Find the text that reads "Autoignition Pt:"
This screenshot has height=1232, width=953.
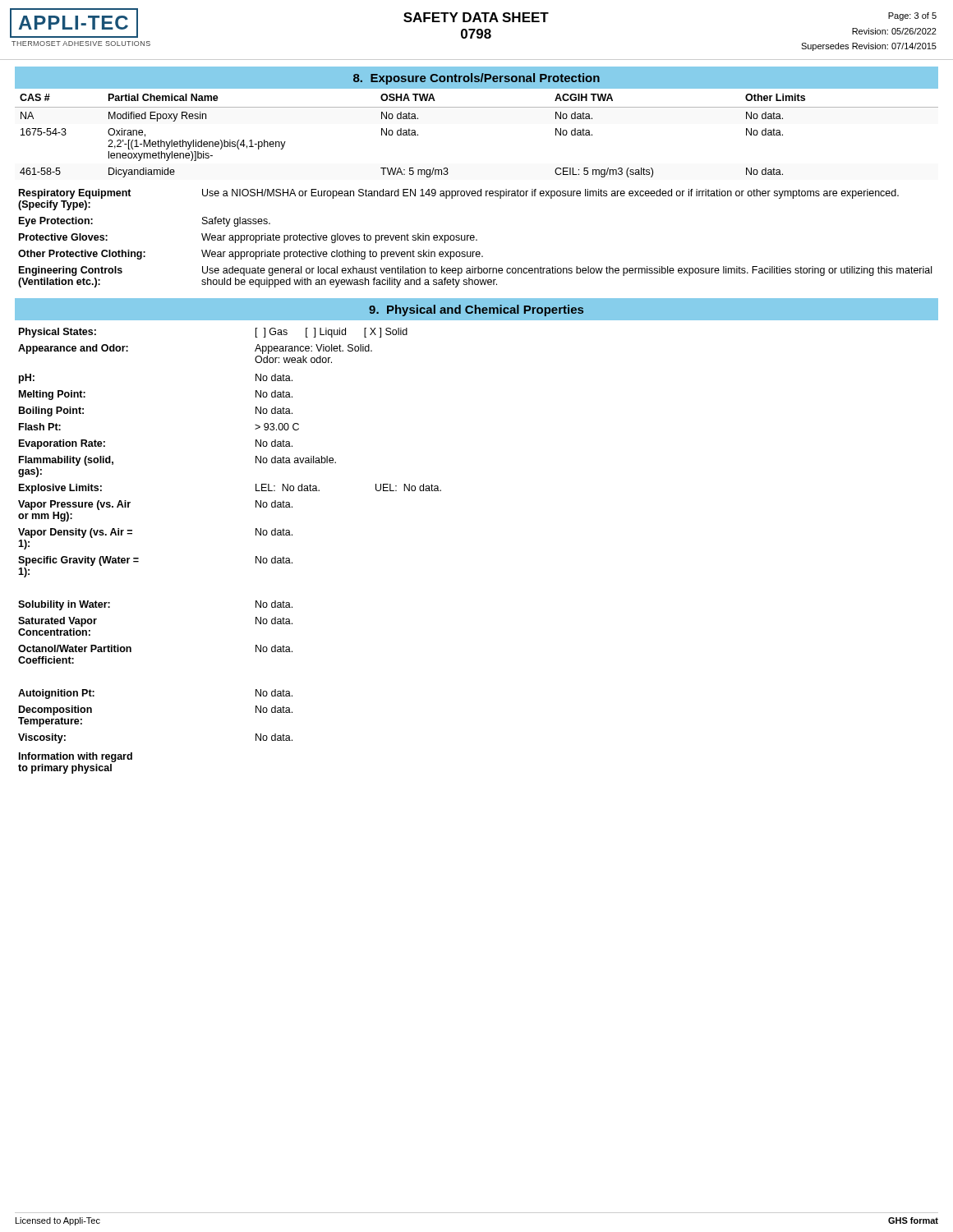click(x=57, y=693)
